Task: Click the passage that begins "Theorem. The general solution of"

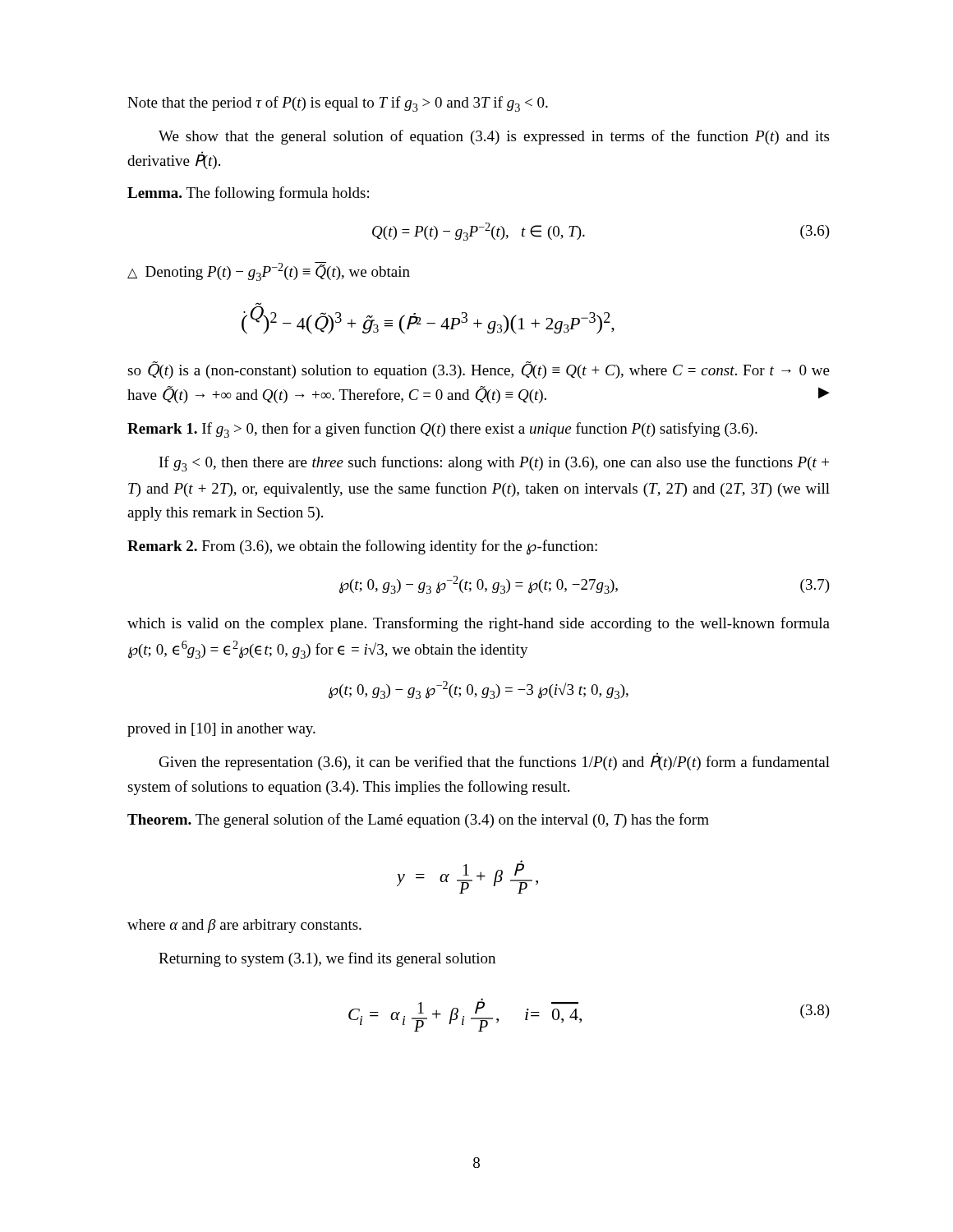Action: pos(479,820)
